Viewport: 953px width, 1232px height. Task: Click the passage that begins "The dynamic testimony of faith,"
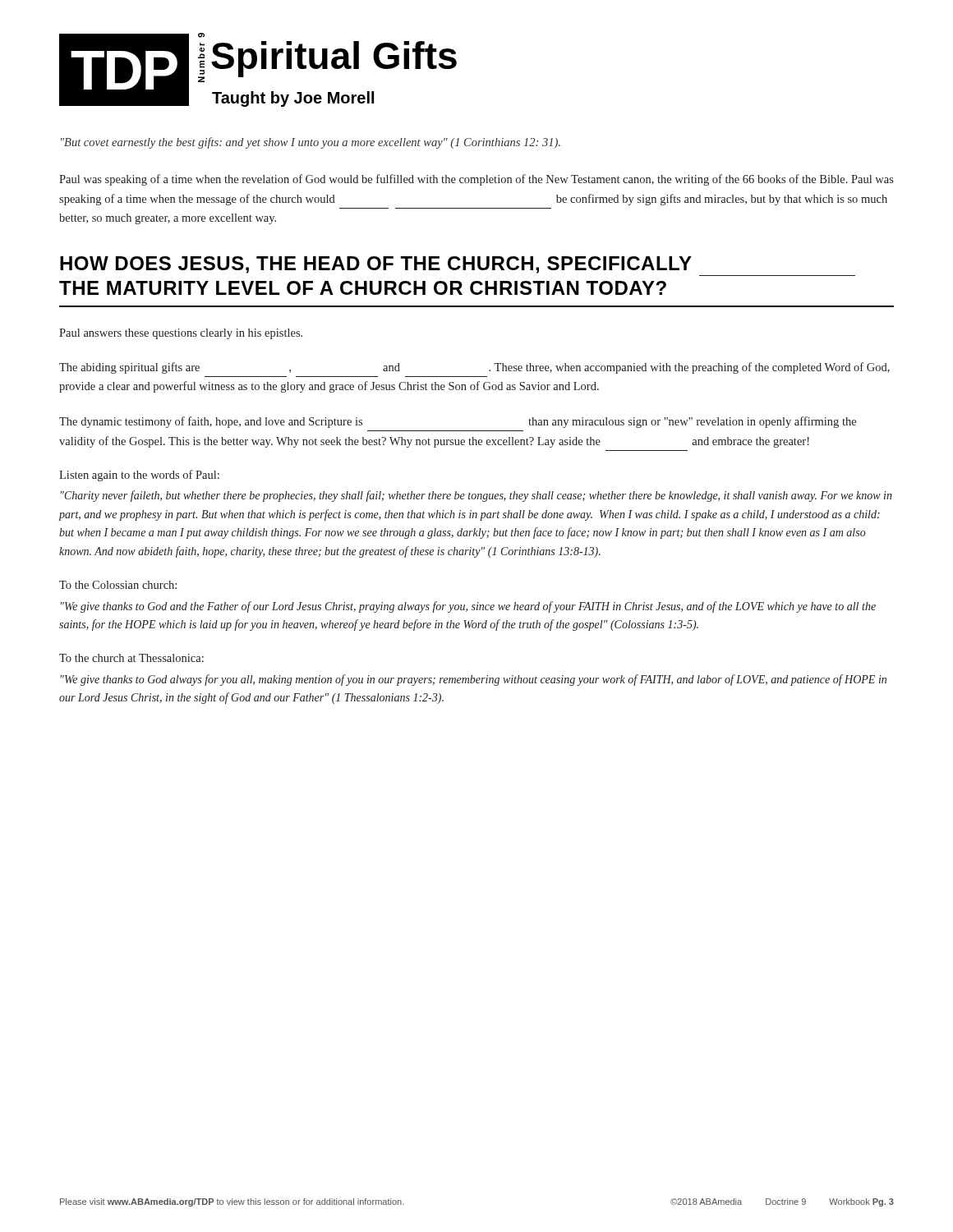(x=458, y=431)
